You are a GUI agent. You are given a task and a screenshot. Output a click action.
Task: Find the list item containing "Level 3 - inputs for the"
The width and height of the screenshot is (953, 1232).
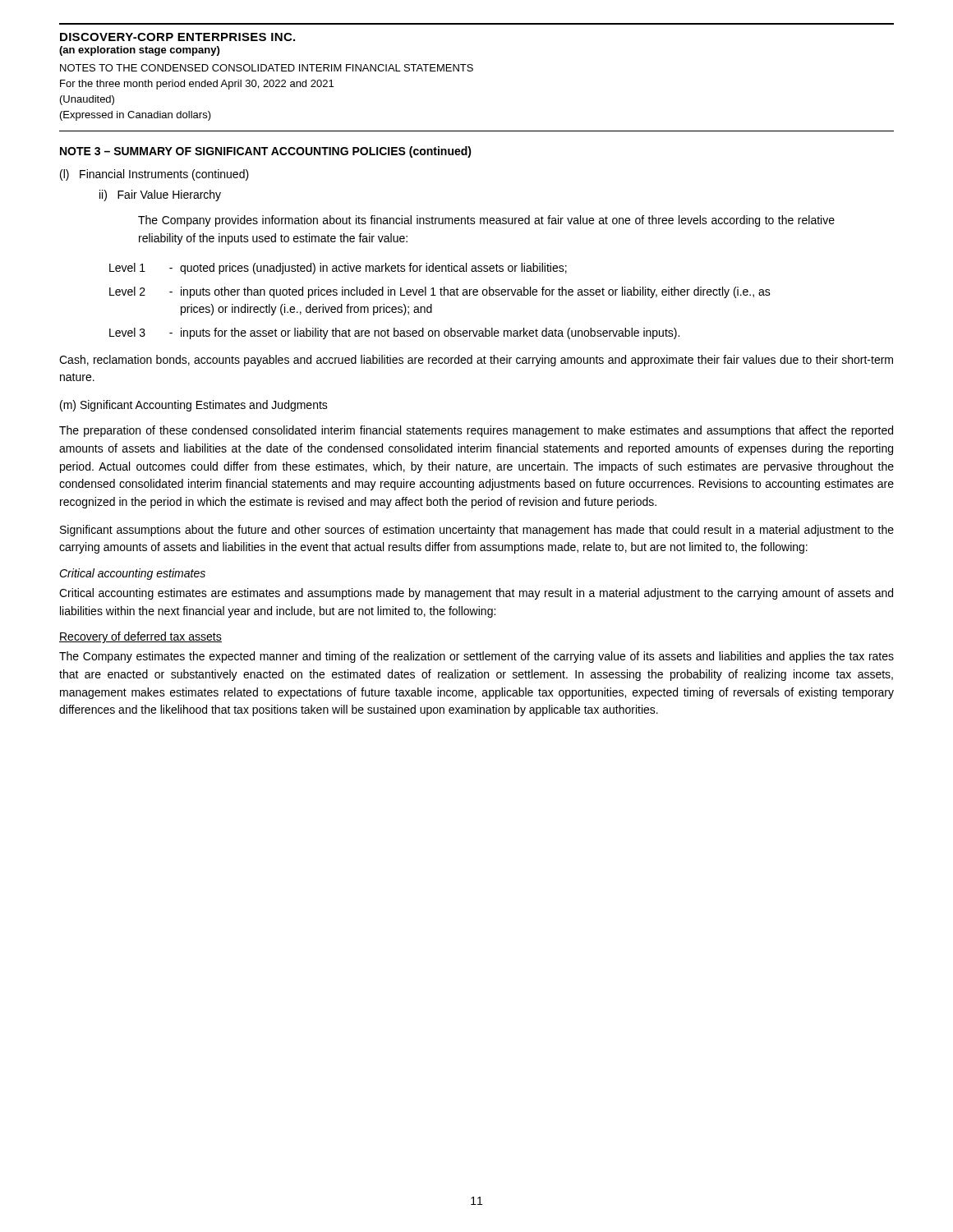pyautogui.click(x=445, y=331)
